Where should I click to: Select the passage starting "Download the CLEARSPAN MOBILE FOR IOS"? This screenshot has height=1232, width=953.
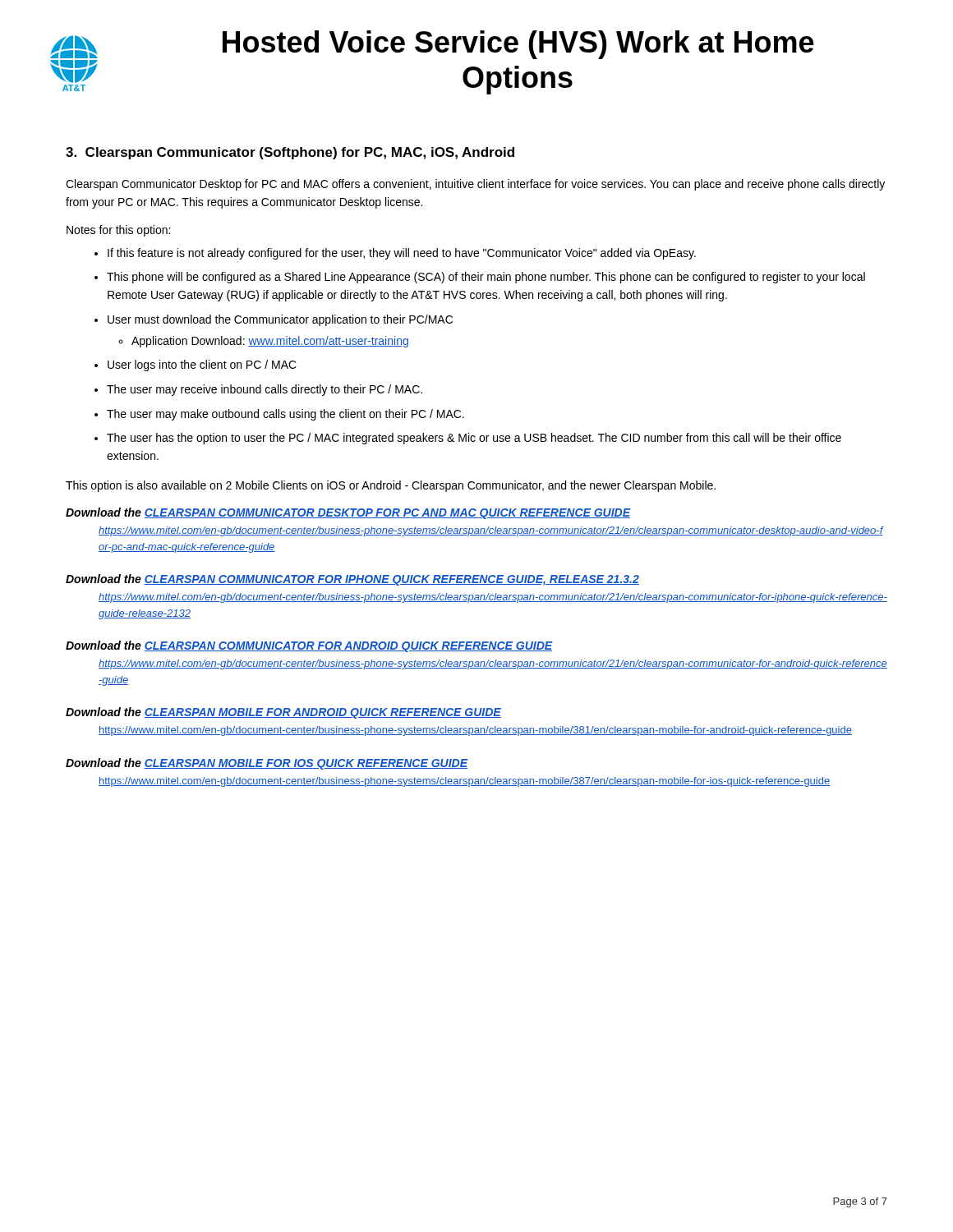point(476,773)
